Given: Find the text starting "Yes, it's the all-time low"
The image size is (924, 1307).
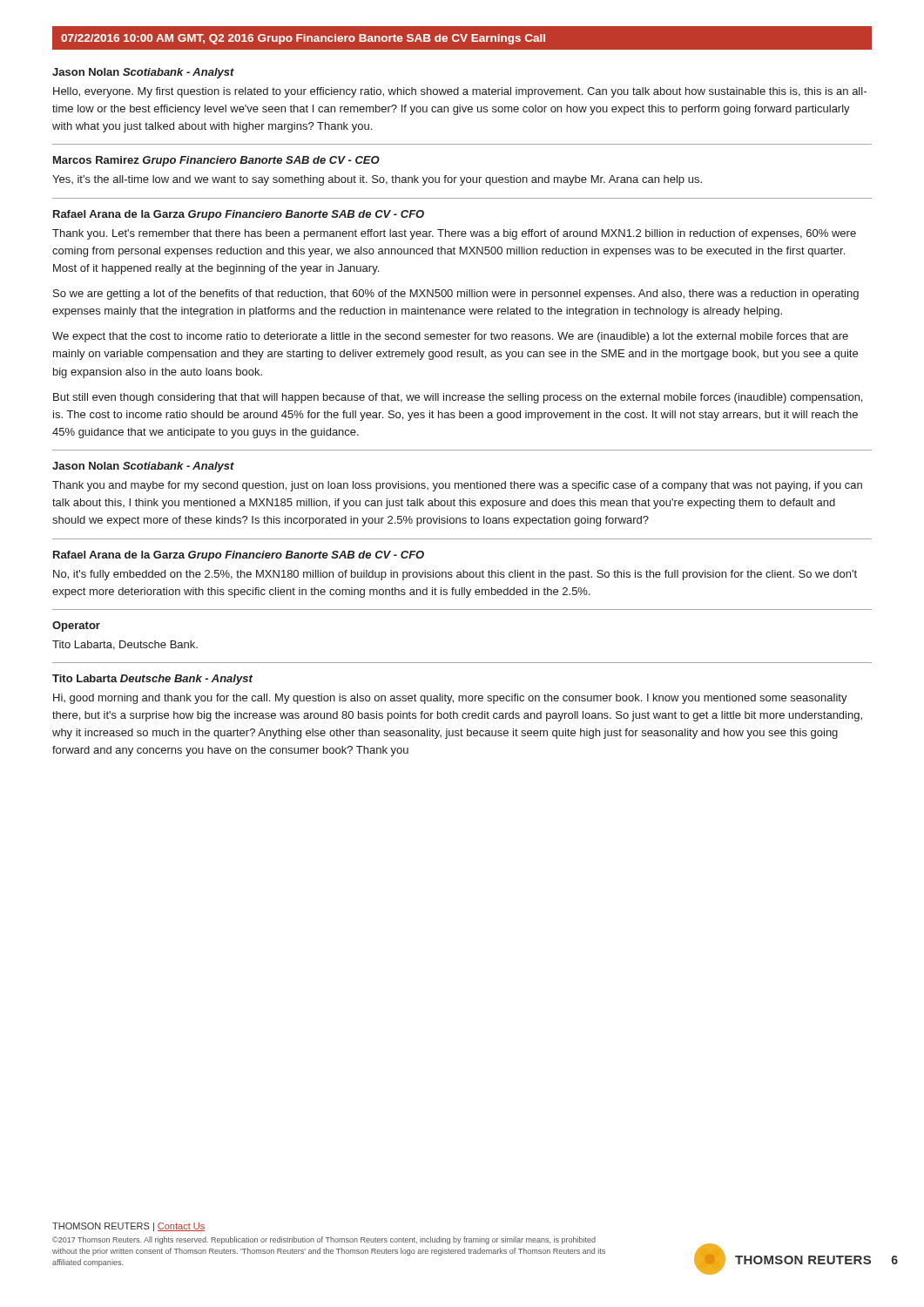Looking at the screenshot, I should (378, 179).
